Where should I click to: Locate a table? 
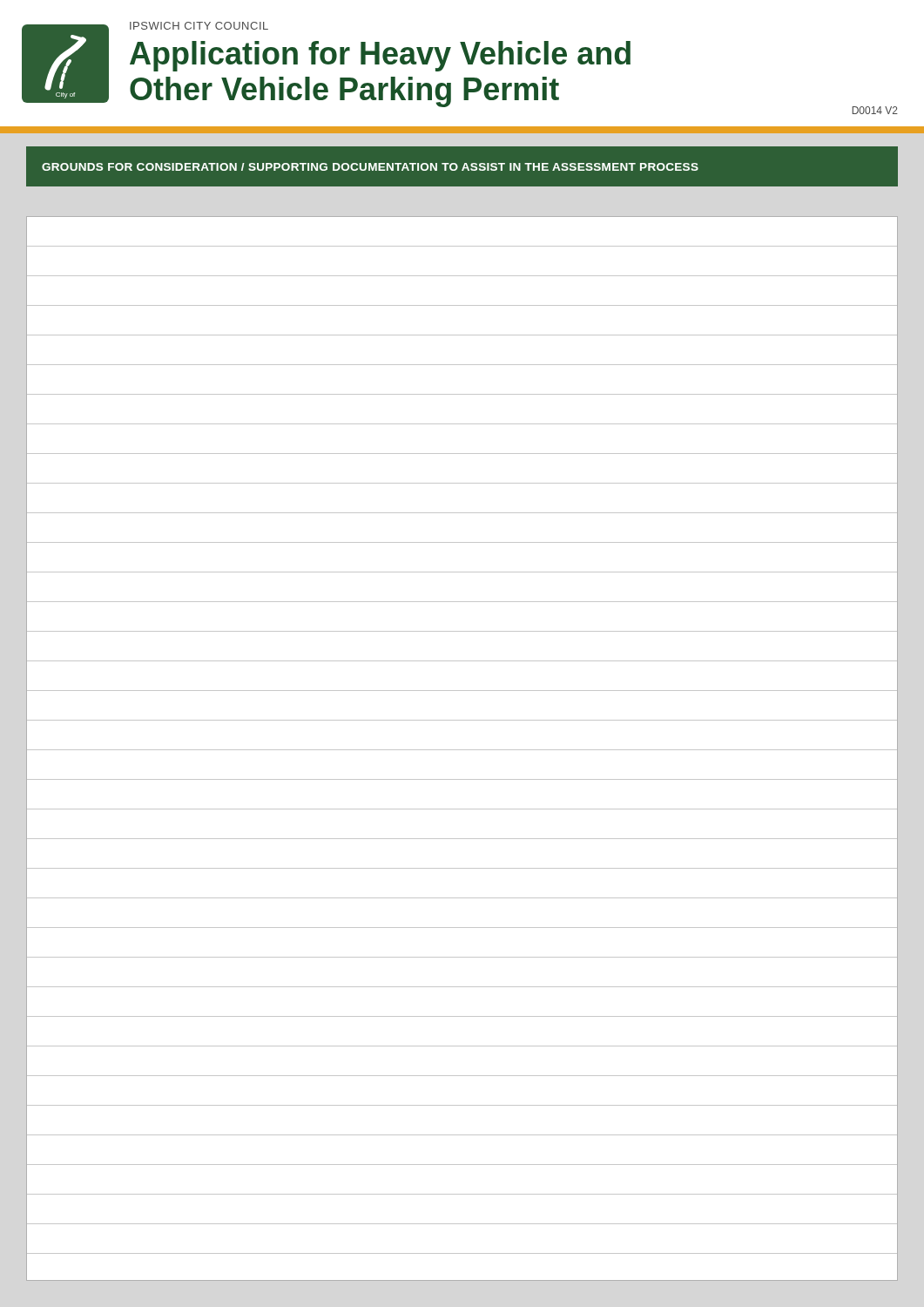(462, 748)
